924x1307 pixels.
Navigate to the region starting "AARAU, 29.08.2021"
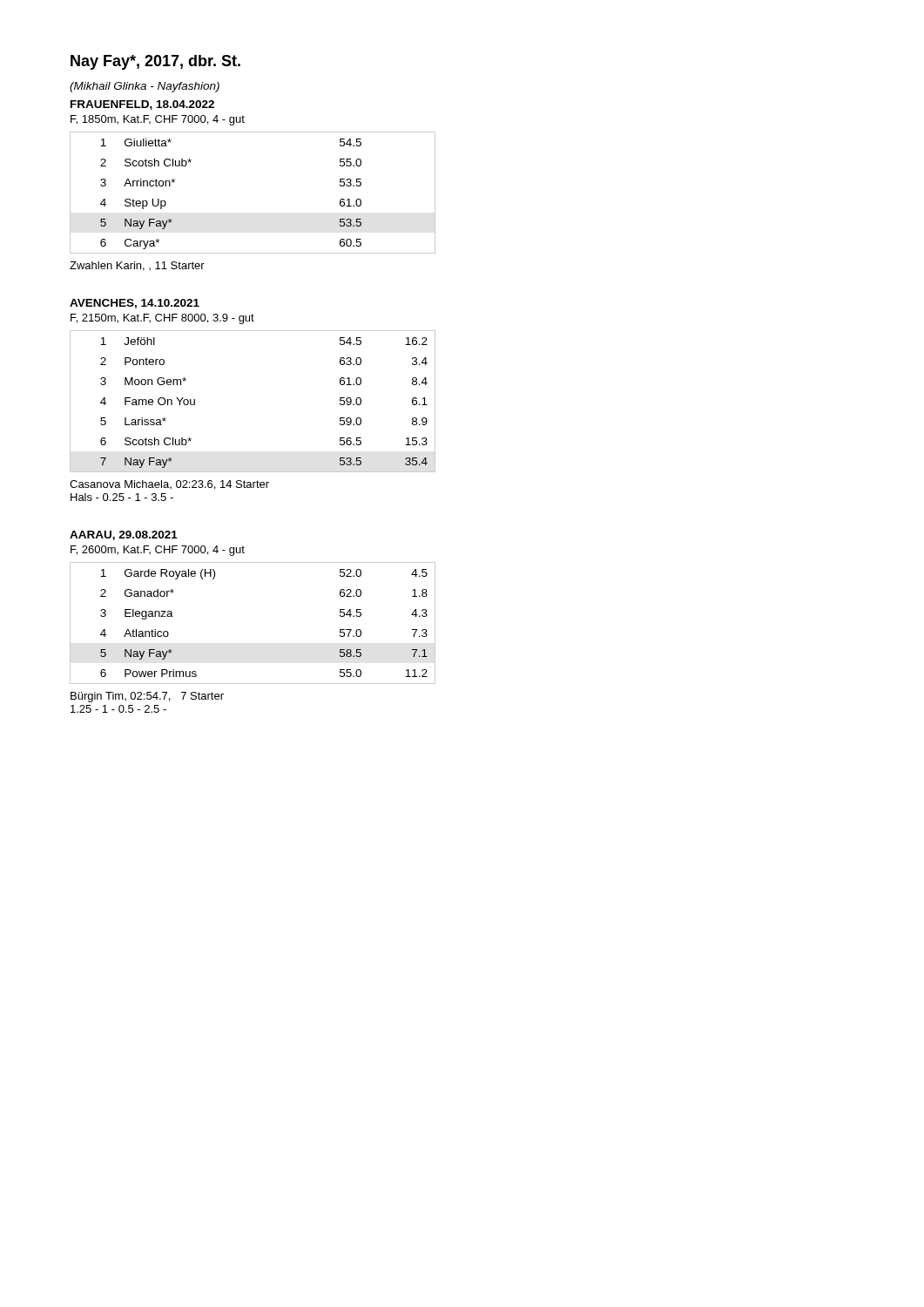tap(124, 535)
